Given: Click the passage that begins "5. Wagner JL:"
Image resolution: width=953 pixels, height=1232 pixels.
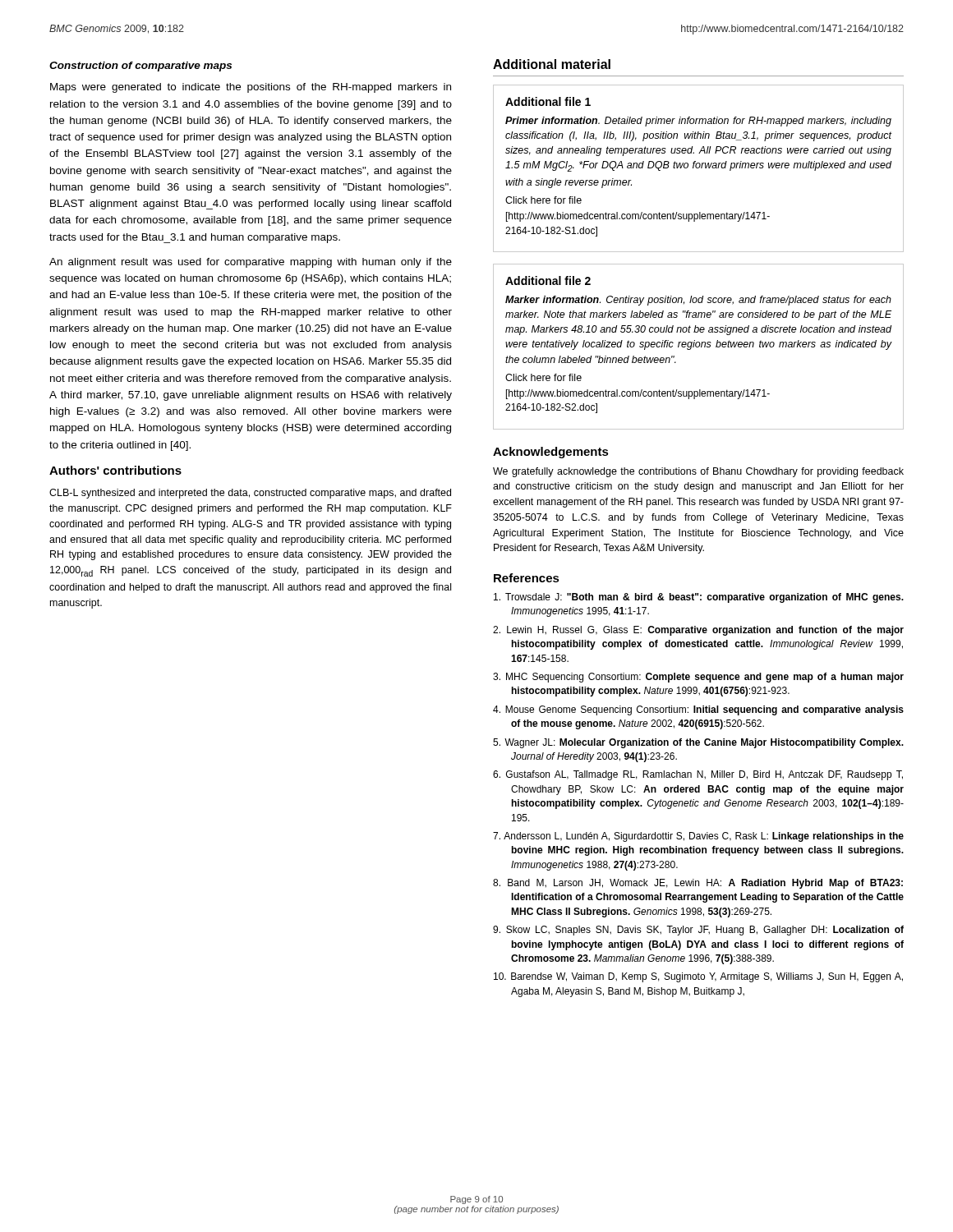Looking at the screenshot, I should [x=698, y=750].
